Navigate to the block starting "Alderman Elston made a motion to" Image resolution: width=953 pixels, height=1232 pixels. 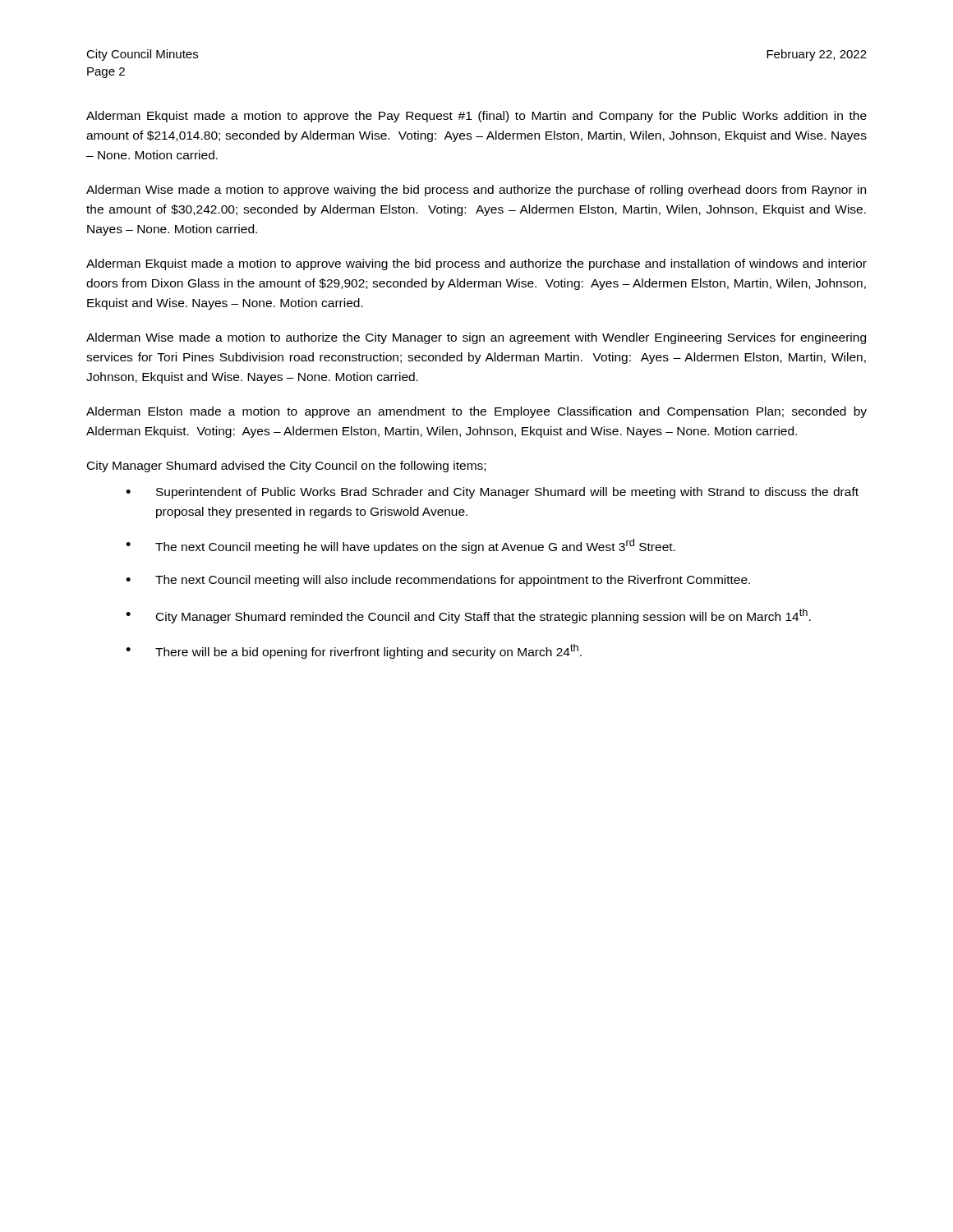click(476, 421)
